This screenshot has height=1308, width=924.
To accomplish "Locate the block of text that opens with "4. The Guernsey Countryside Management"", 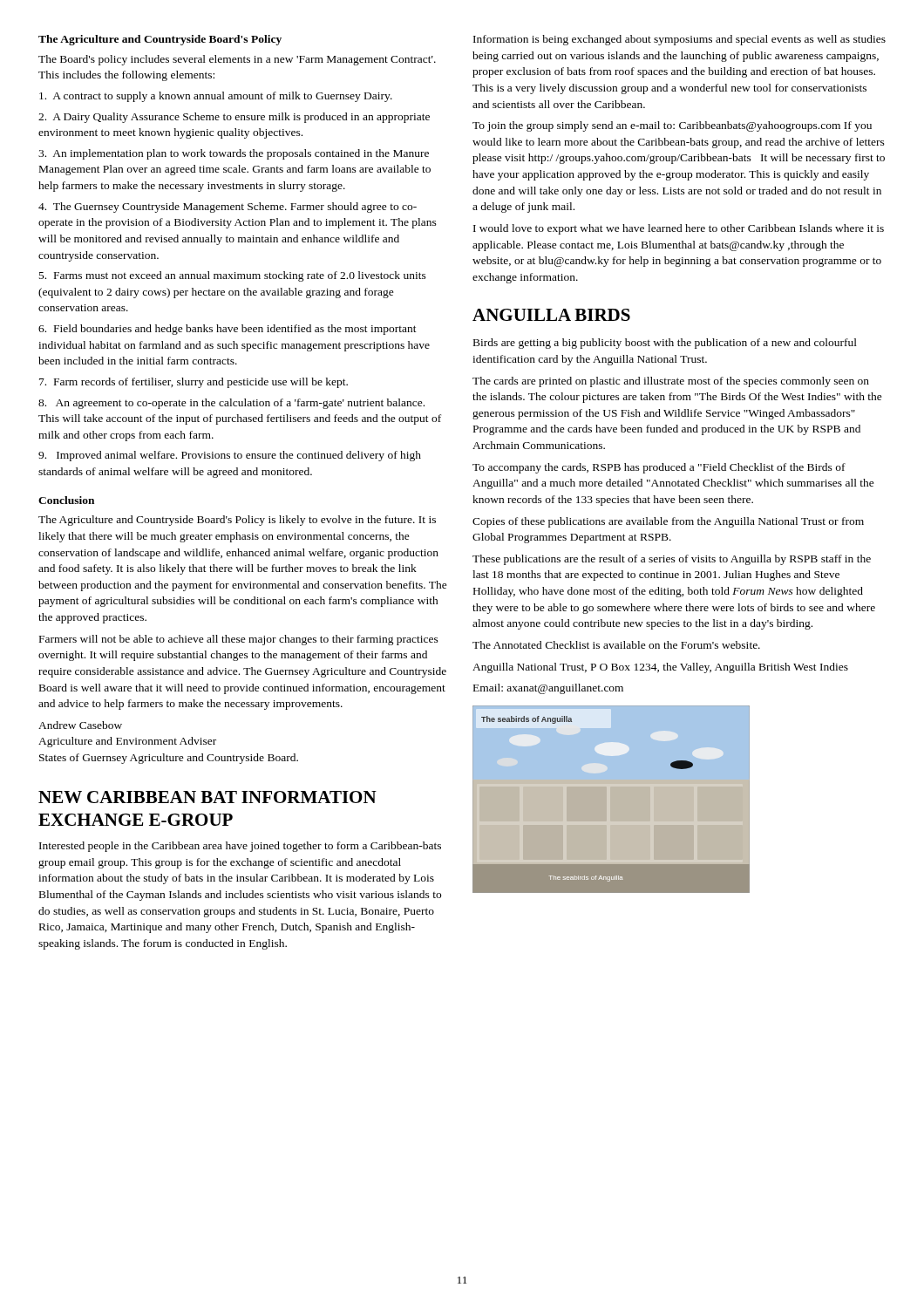I will pyautogui.click(x=237, y=230).
